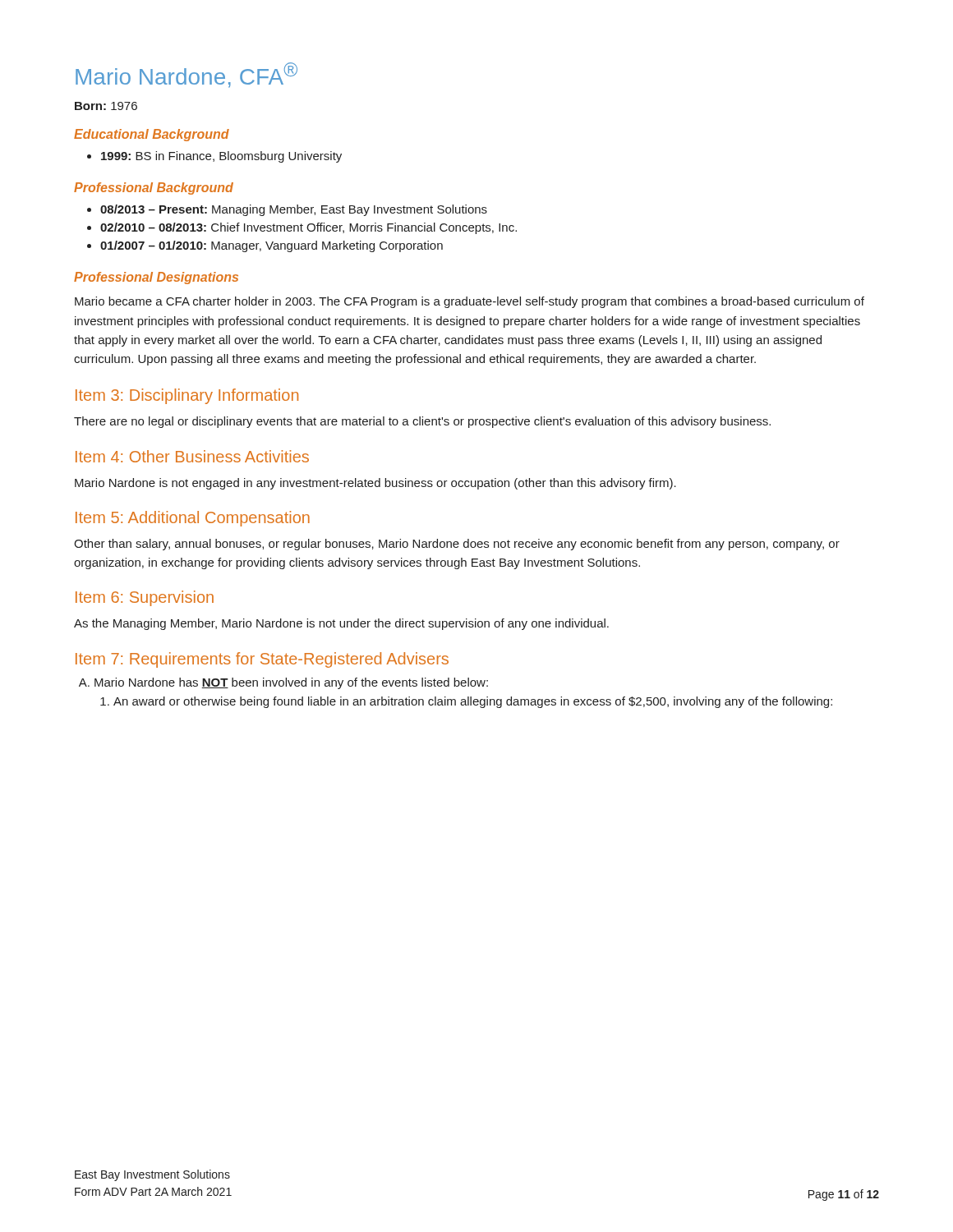Find the section header that says "Item 4: Other Business Activities"

coord(192,457)
